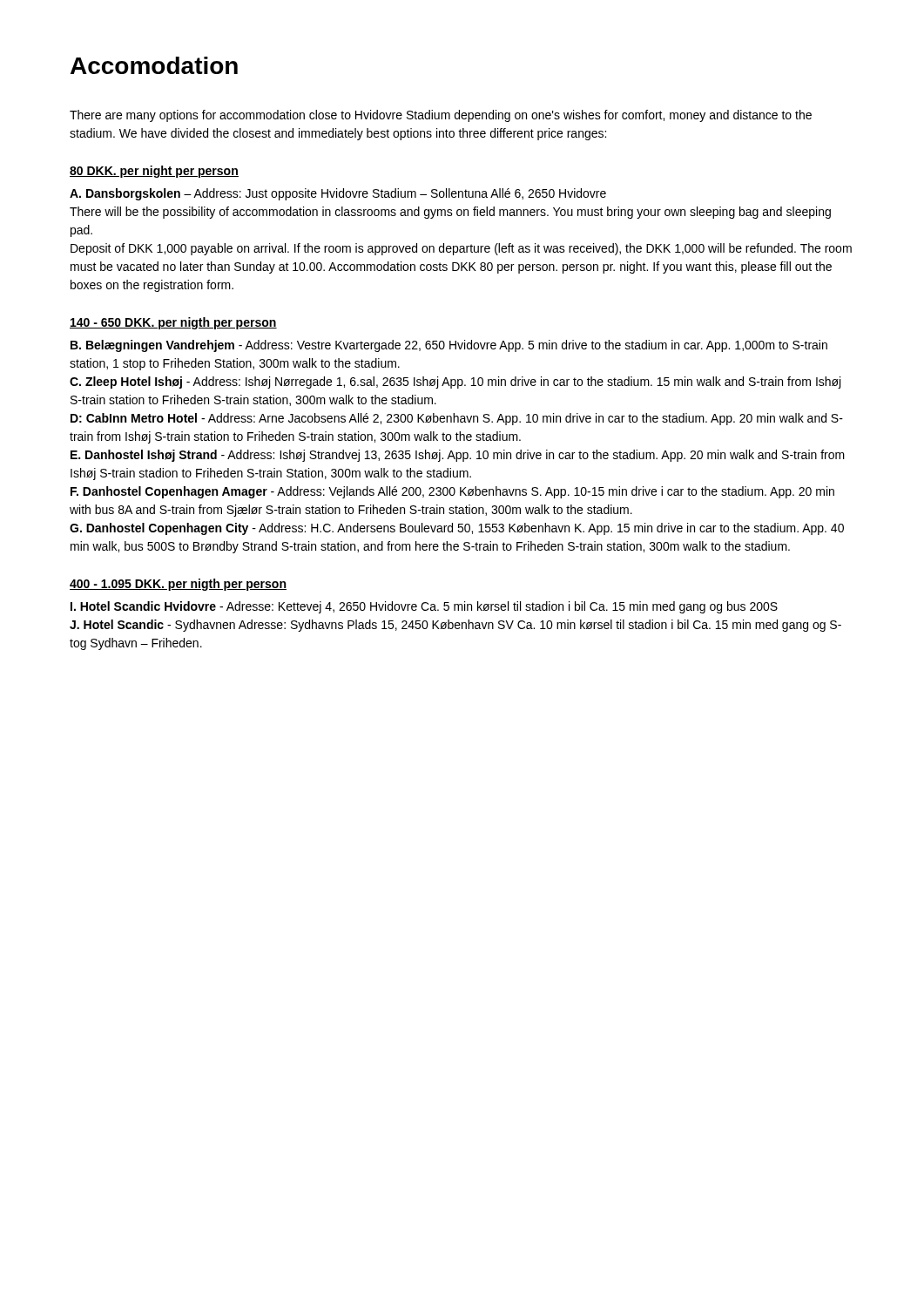Find the block starting "80 DKK. per"

(154, 171)
